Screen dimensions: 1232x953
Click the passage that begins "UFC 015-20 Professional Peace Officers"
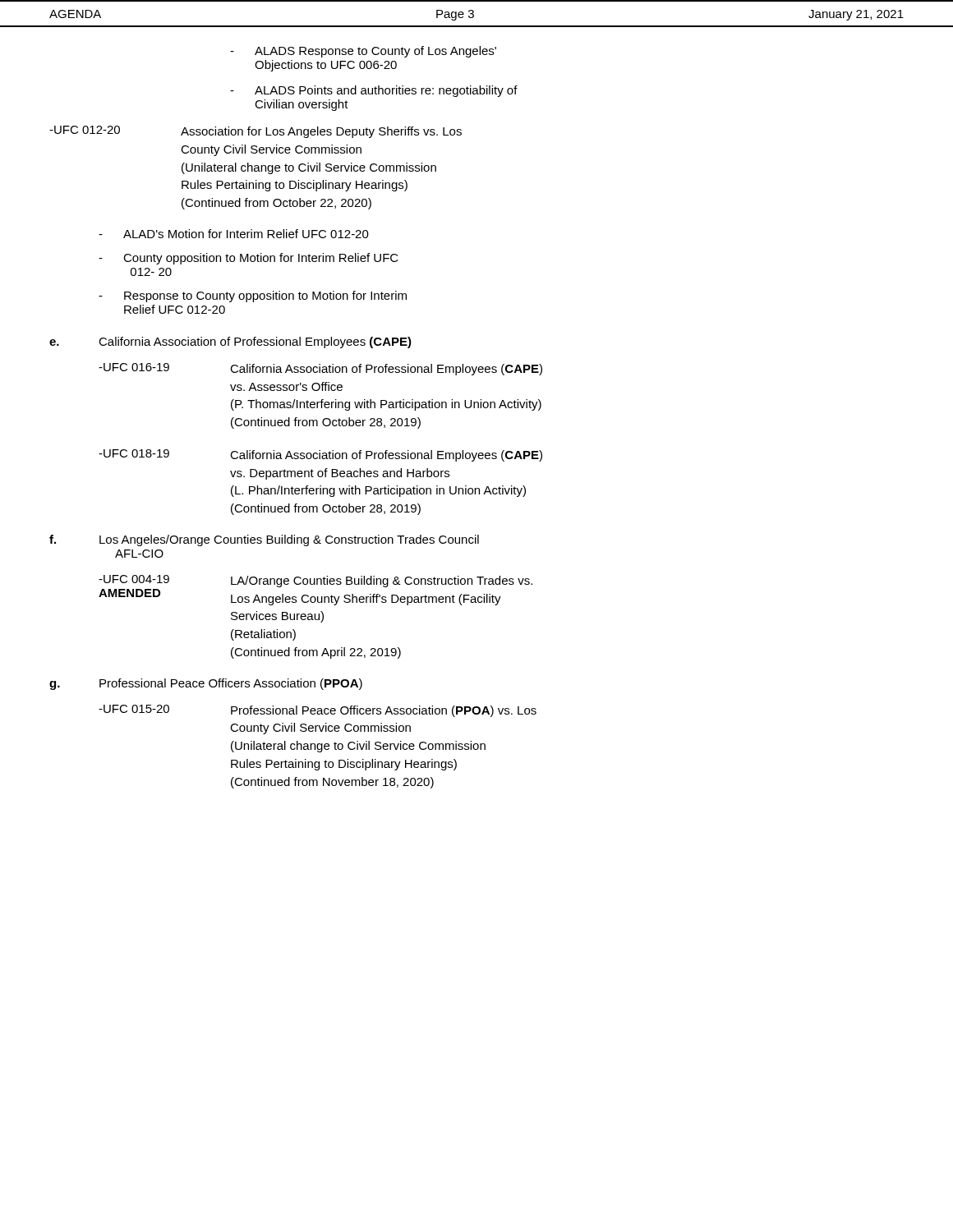[318, 711]
